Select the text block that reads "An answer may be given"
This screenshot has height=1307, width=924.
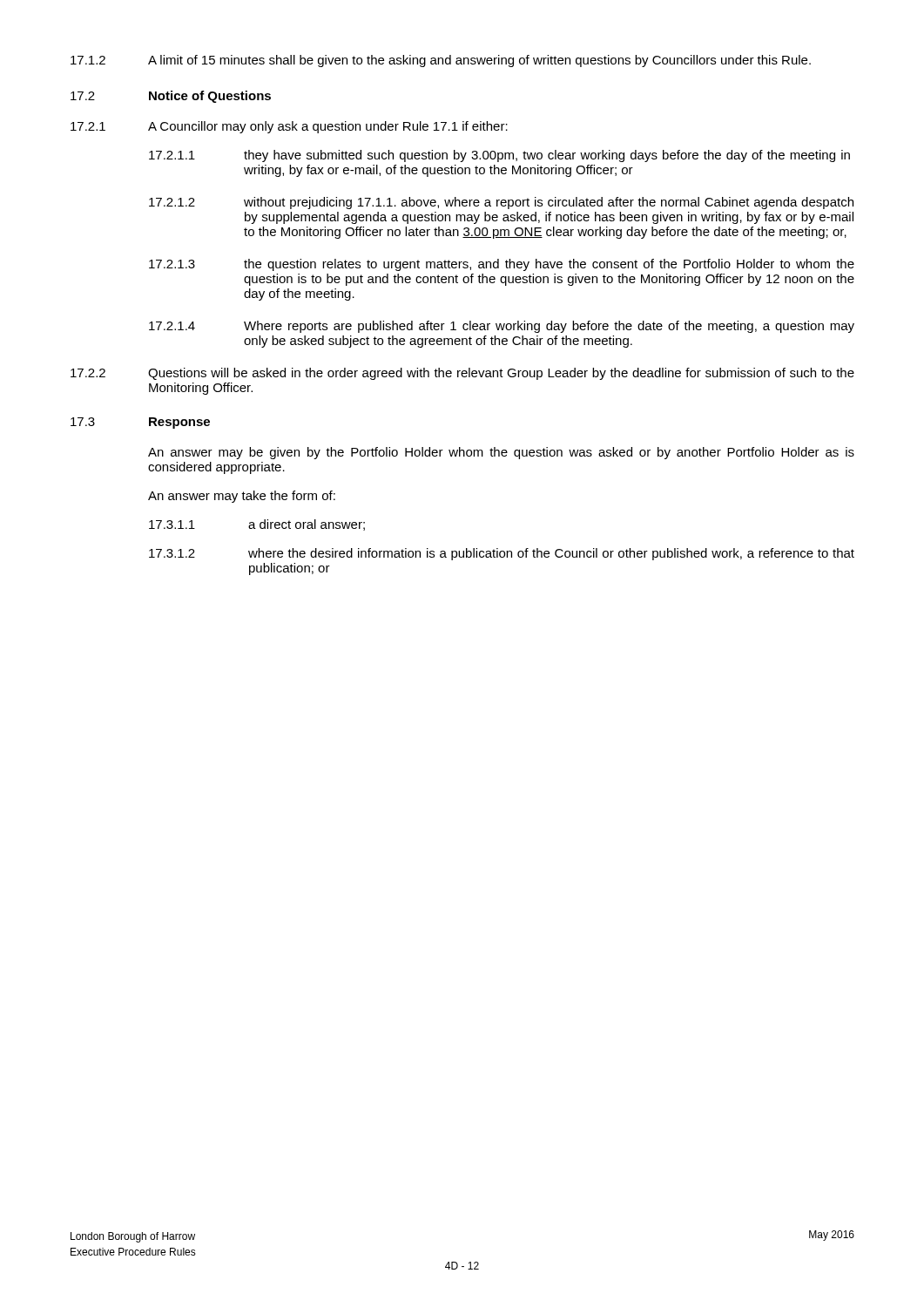501,459
